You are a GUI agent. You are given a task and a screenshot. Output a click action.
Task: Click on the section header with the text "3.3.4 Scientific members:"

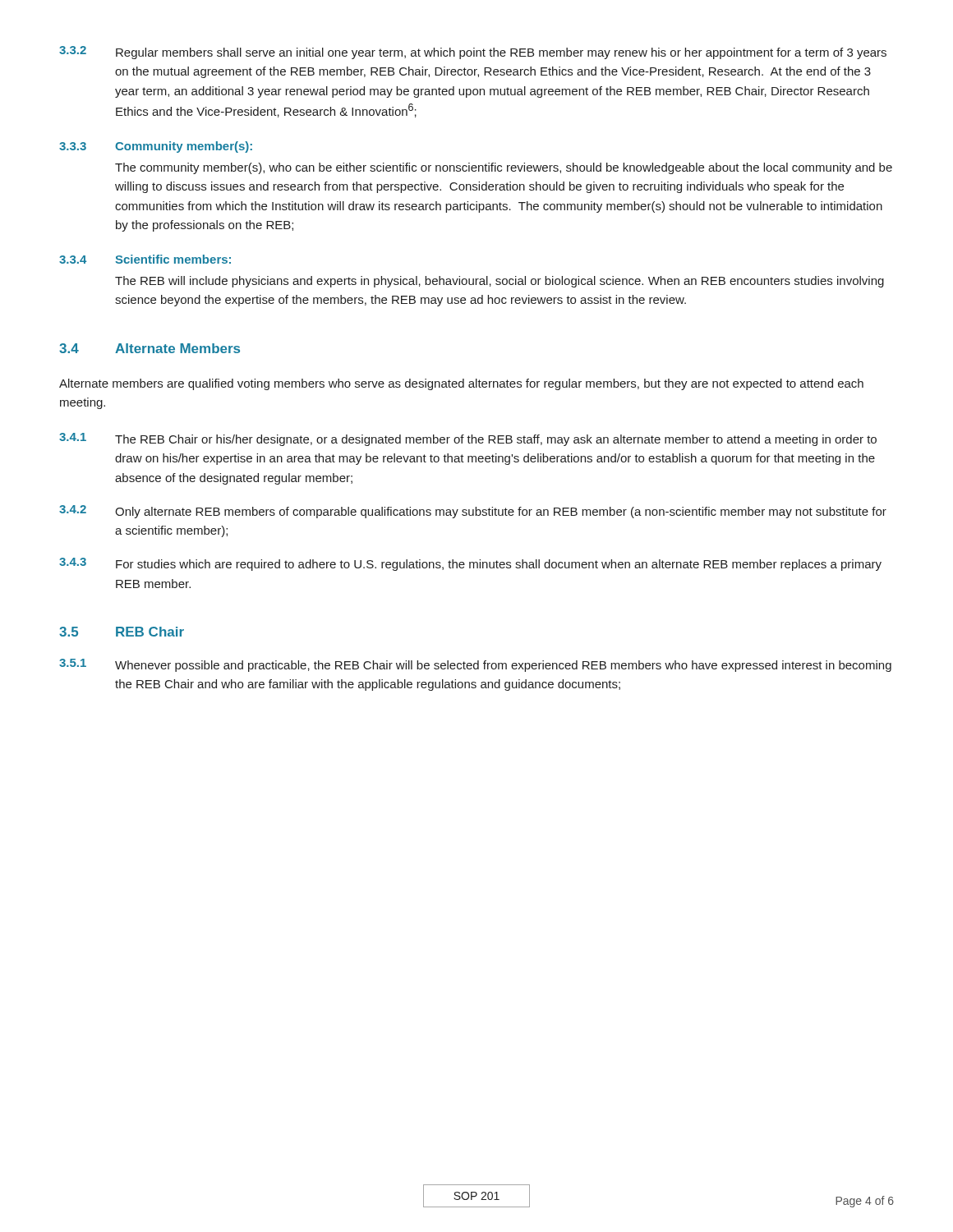click(146, 259)
